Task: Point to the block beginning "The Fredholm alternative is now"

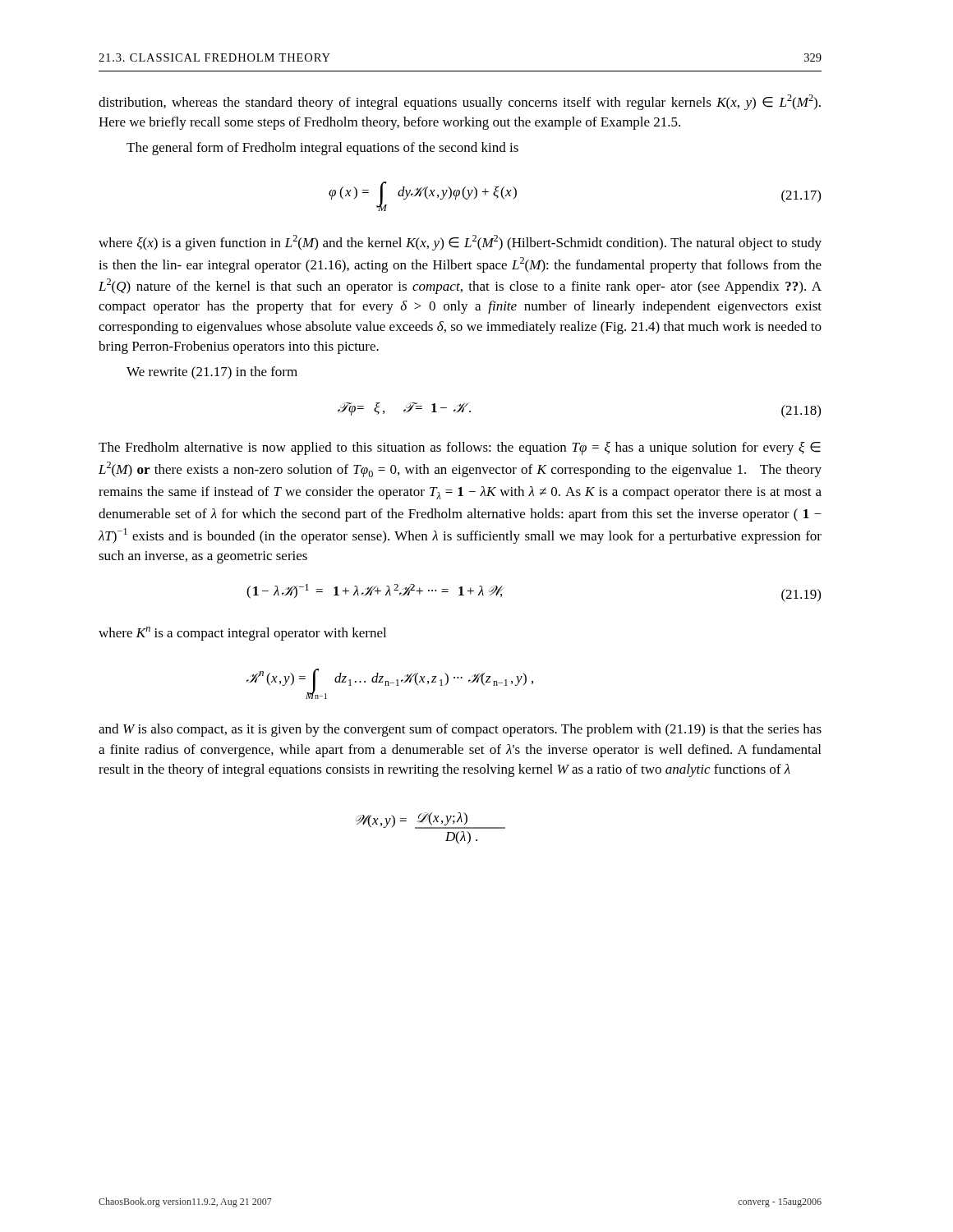Action: click(x=460, y=501)
